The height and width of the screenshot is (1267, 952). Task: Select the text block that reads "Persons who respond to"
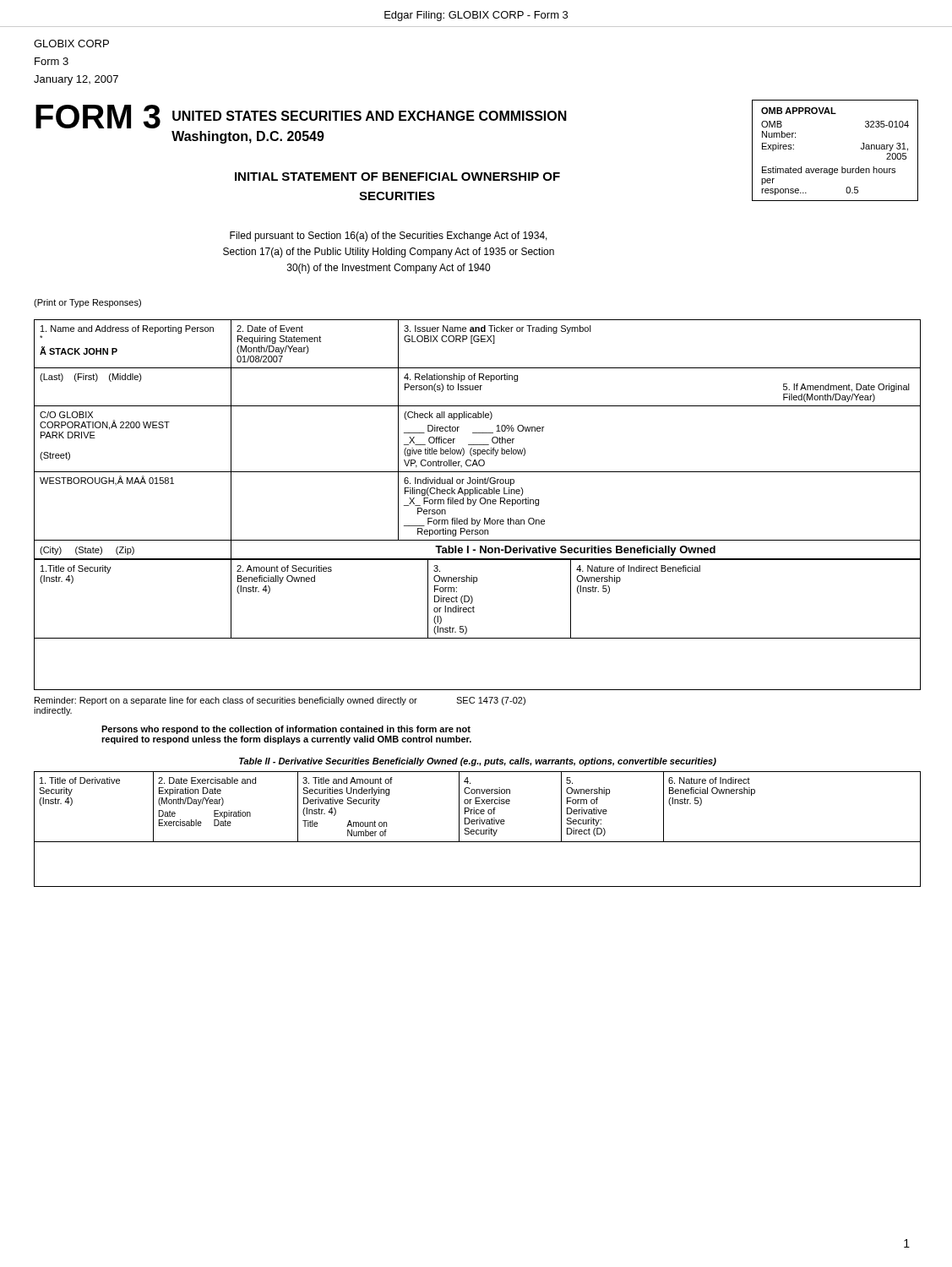[x=287, y=734]
